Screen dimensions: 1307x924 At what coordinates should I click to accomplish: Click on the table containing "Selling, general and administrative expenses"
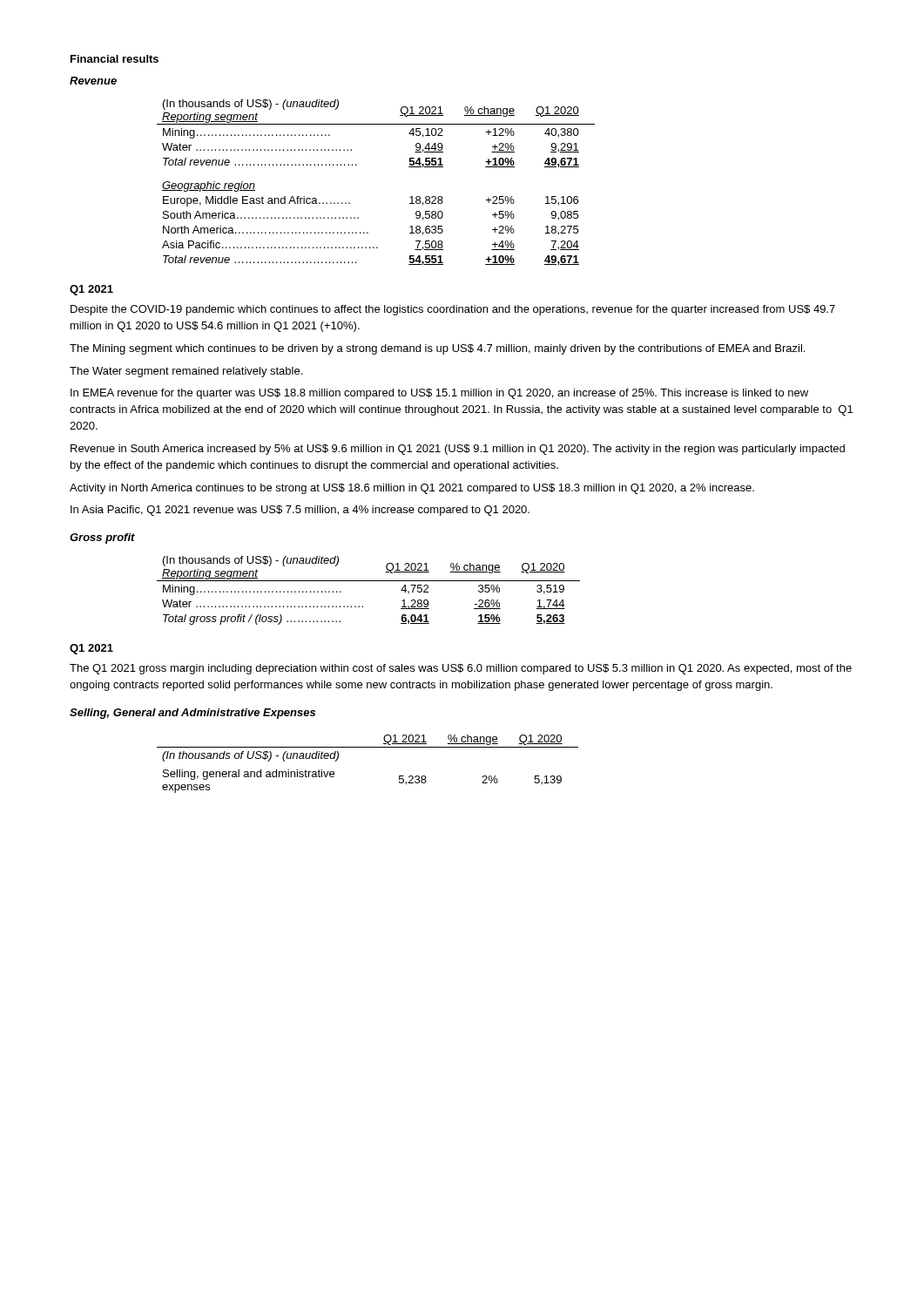(x=462, y=763)
